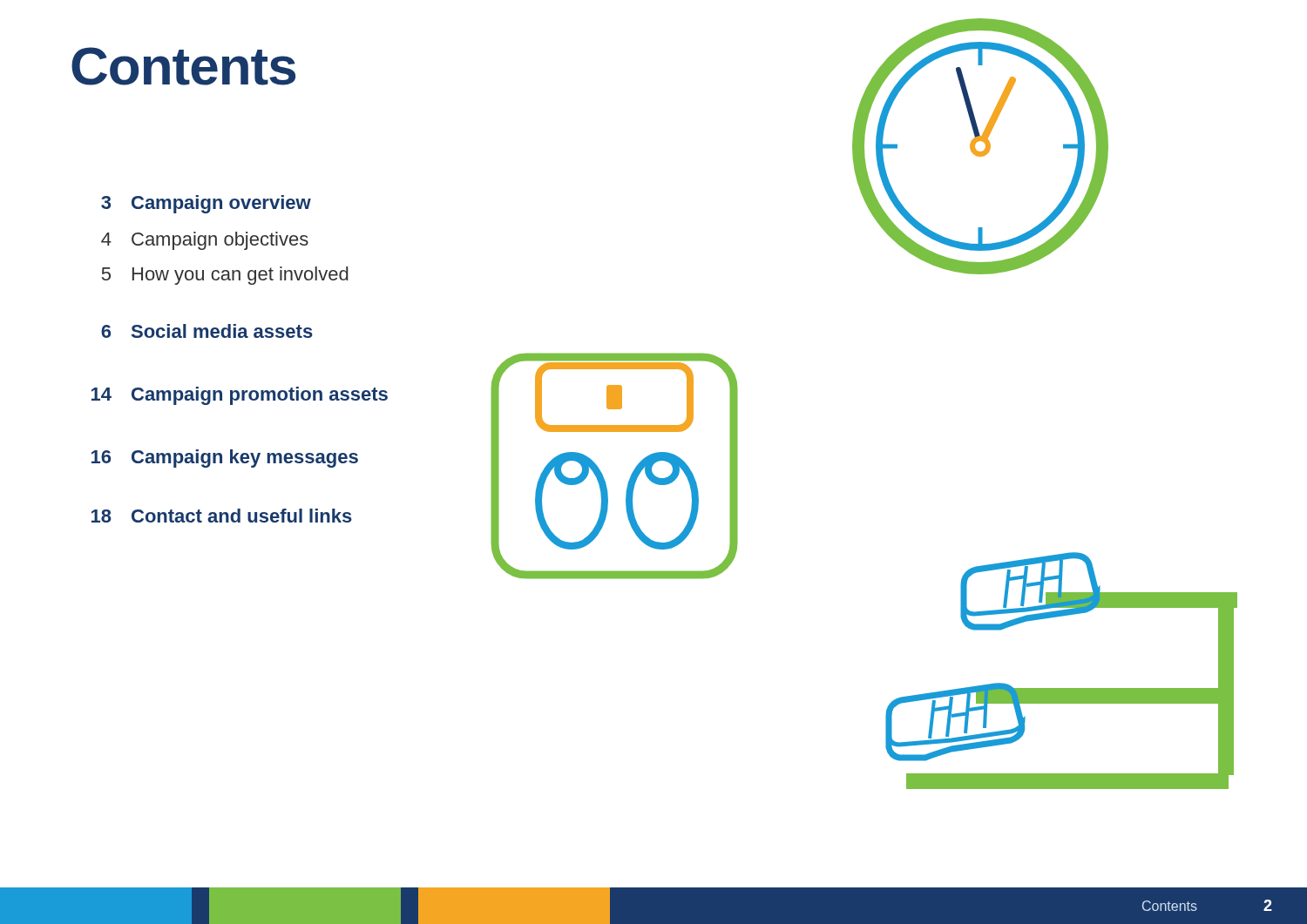This screenshot has height=924, width=1307.
Task: Click where it says "3 Campaign overview"
Action: click(x=190, y=203)
